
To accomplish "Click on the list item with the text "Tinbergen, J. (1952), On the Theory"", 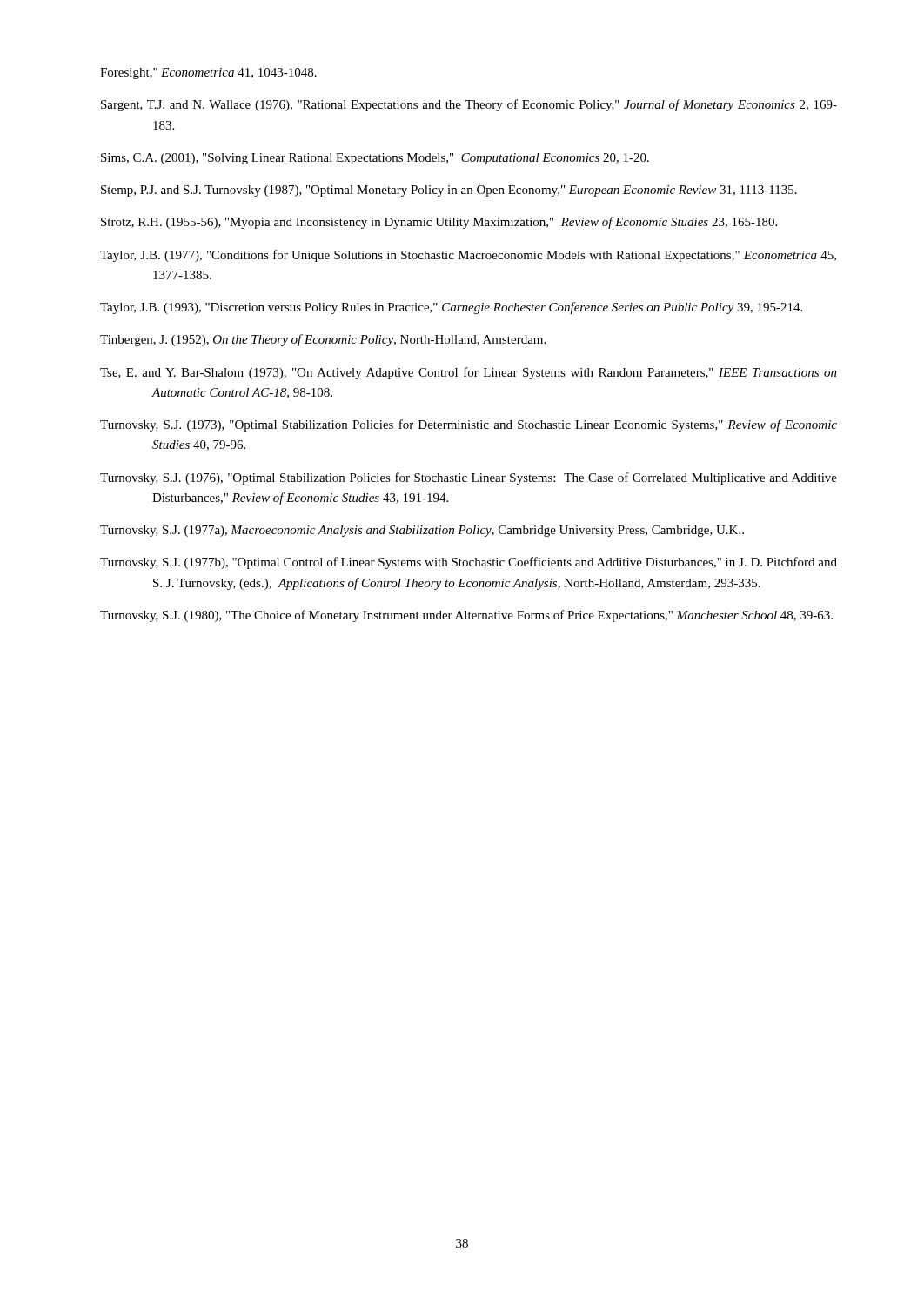I will [323, 339].
